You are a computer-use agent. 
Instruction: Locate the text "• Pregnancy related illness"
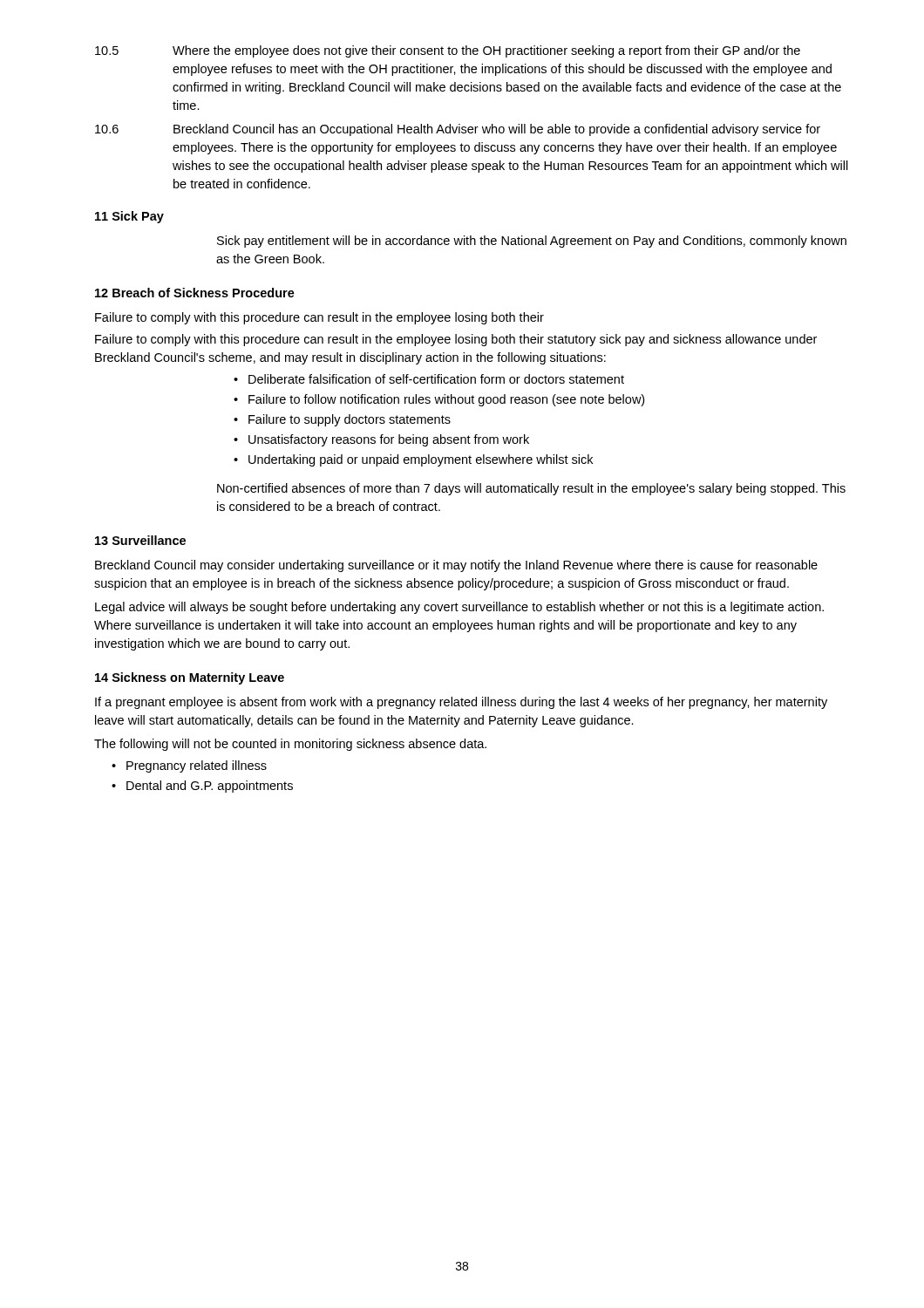pos(189,766)
